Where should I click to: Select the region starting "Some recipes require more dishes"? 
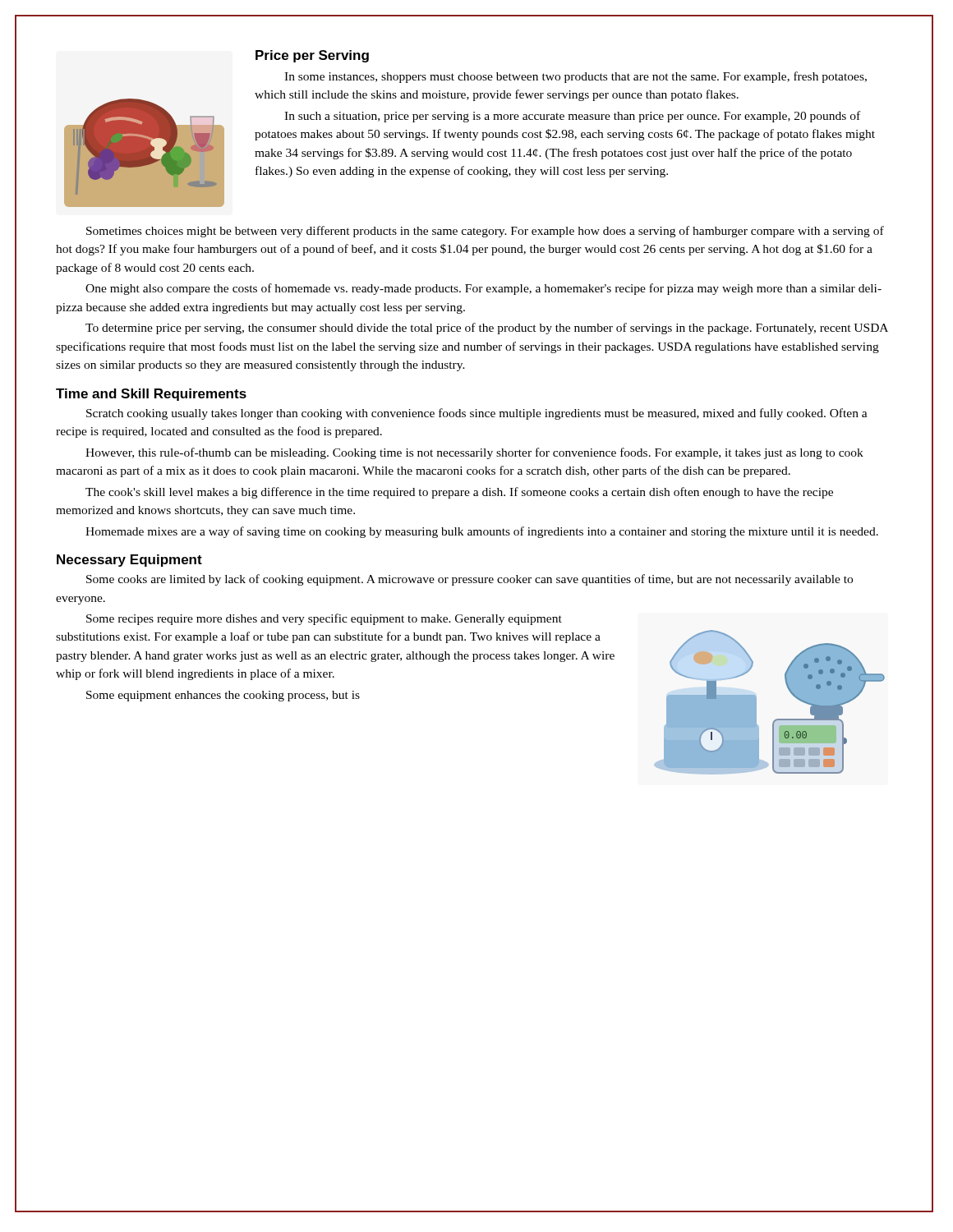coord(339,646)
